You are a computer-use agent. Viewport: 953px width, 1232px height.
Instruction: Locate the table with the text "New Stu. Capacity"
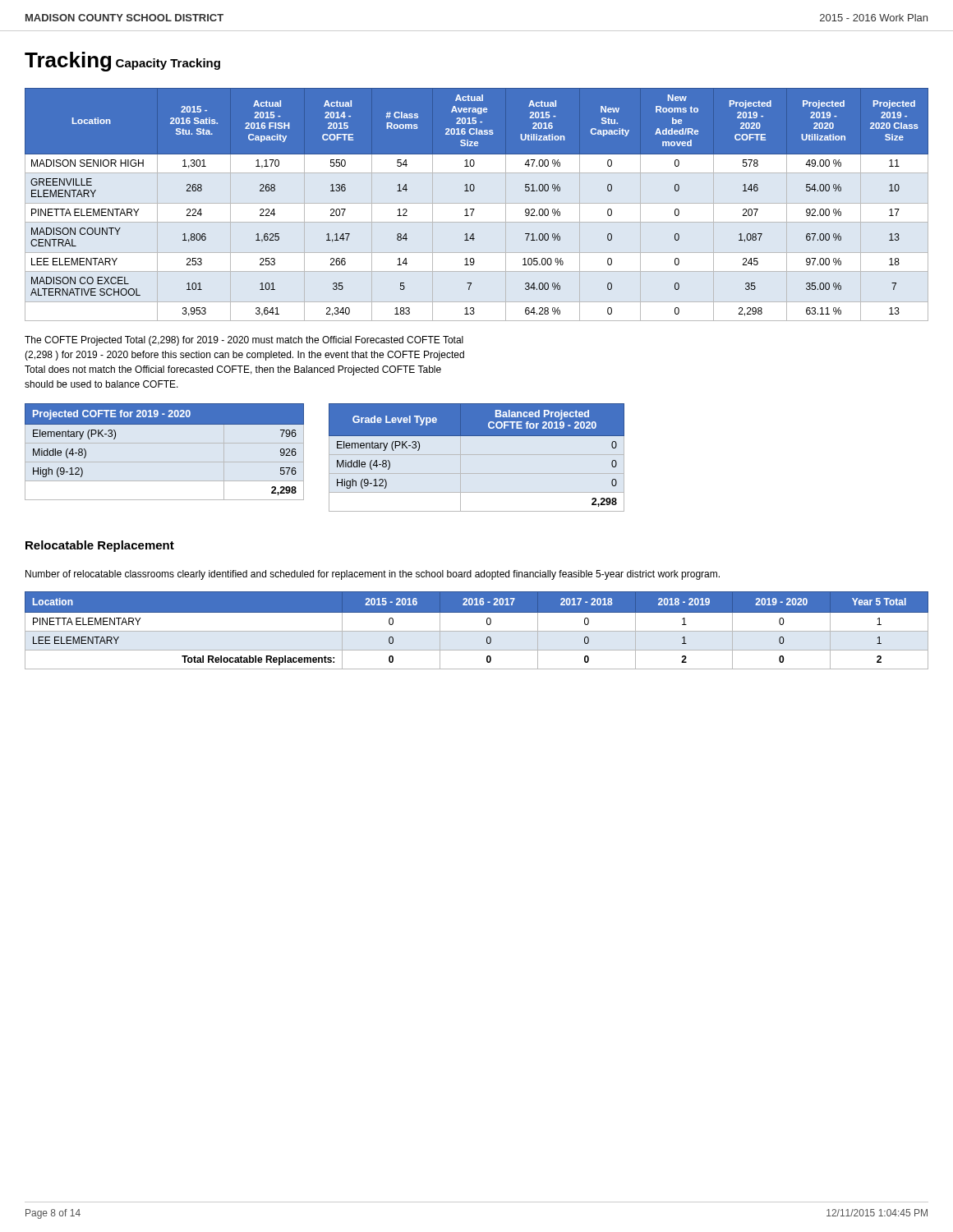(x=476, y=205)
